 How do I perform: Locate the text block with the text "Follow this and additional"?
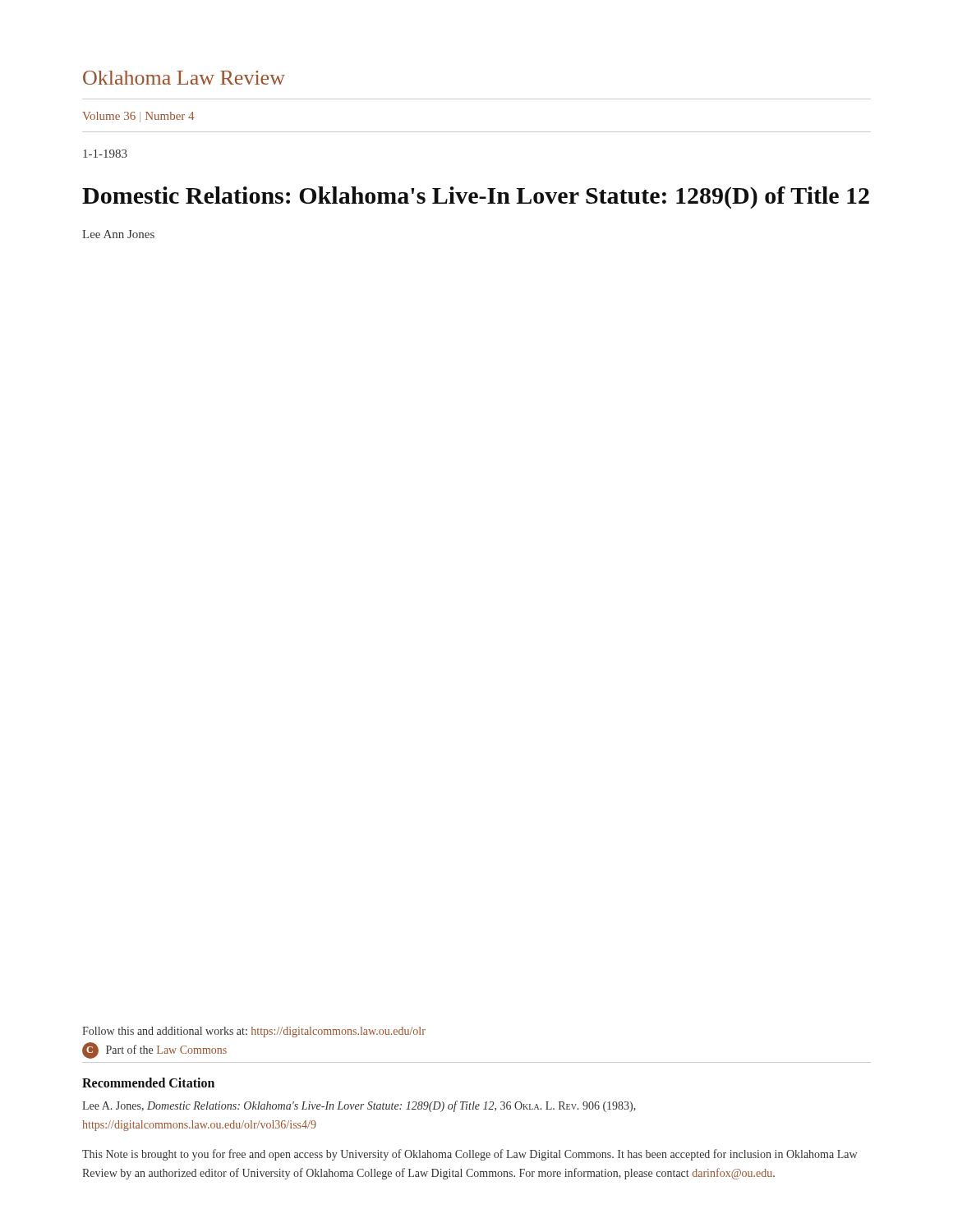click(254, 1031)
